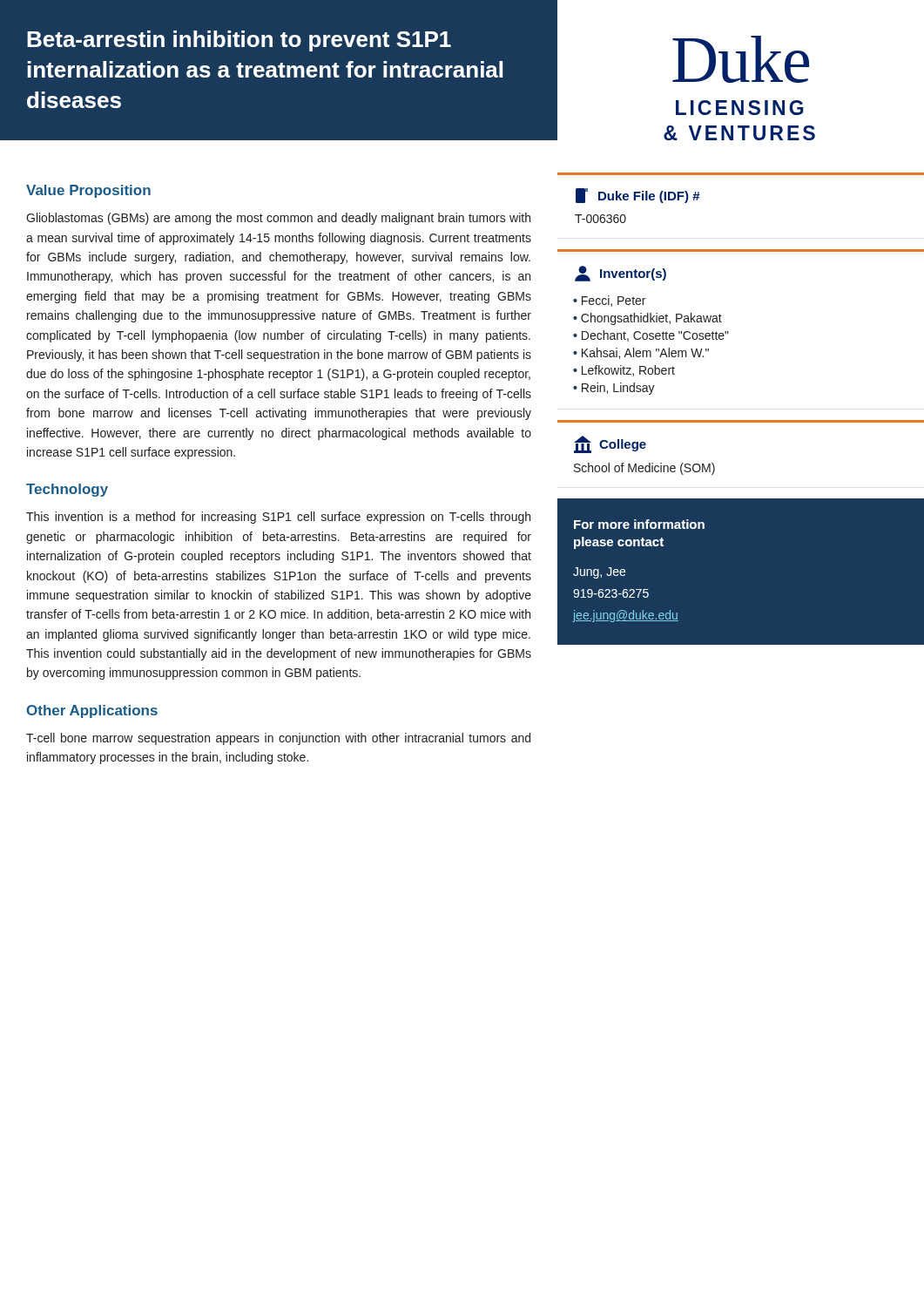
Task: Navigate to the text starting "Lefkowitz, Robert"
Action: (628, 370)
